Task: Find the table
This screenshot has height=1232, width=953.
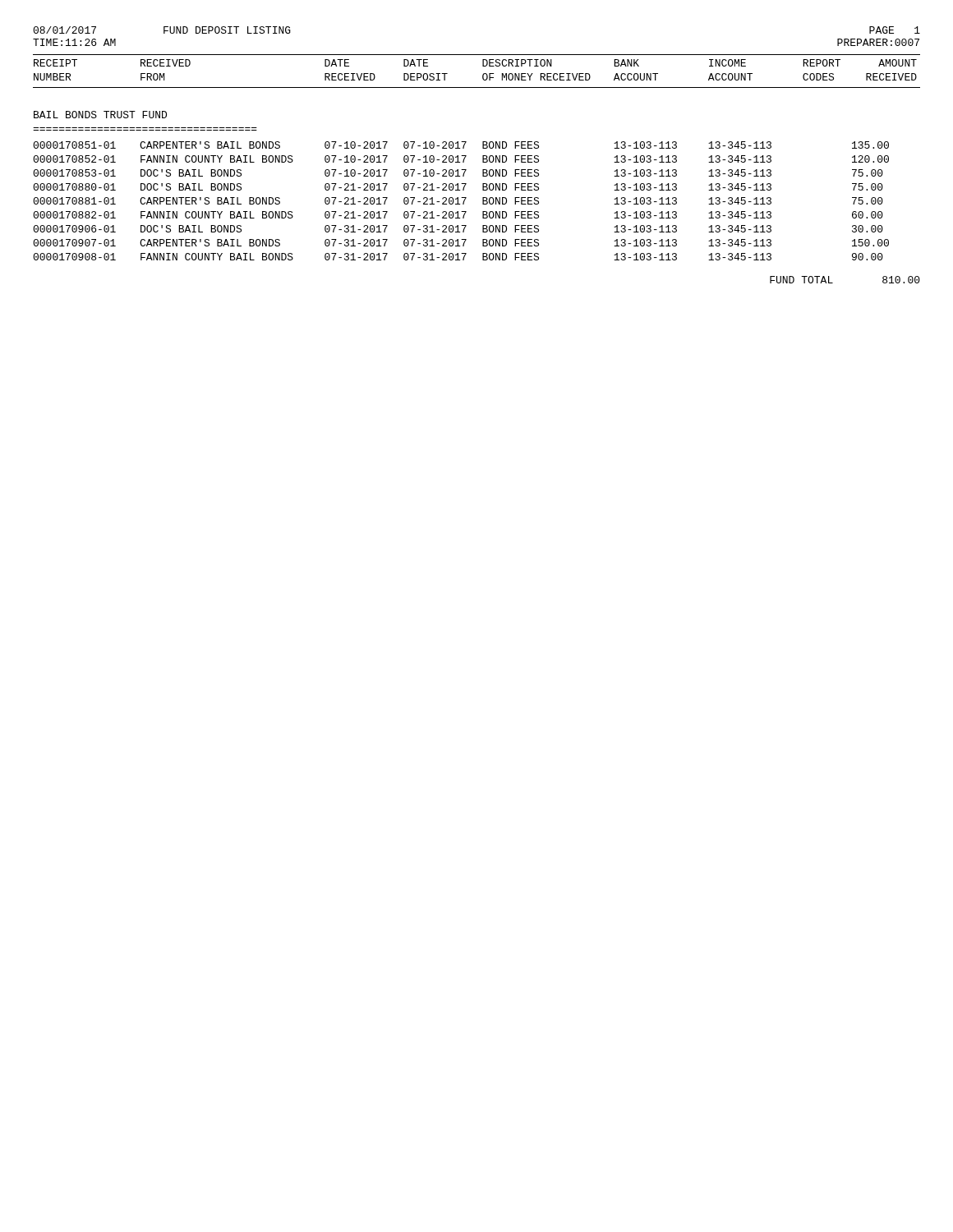Action: [476, 170]
